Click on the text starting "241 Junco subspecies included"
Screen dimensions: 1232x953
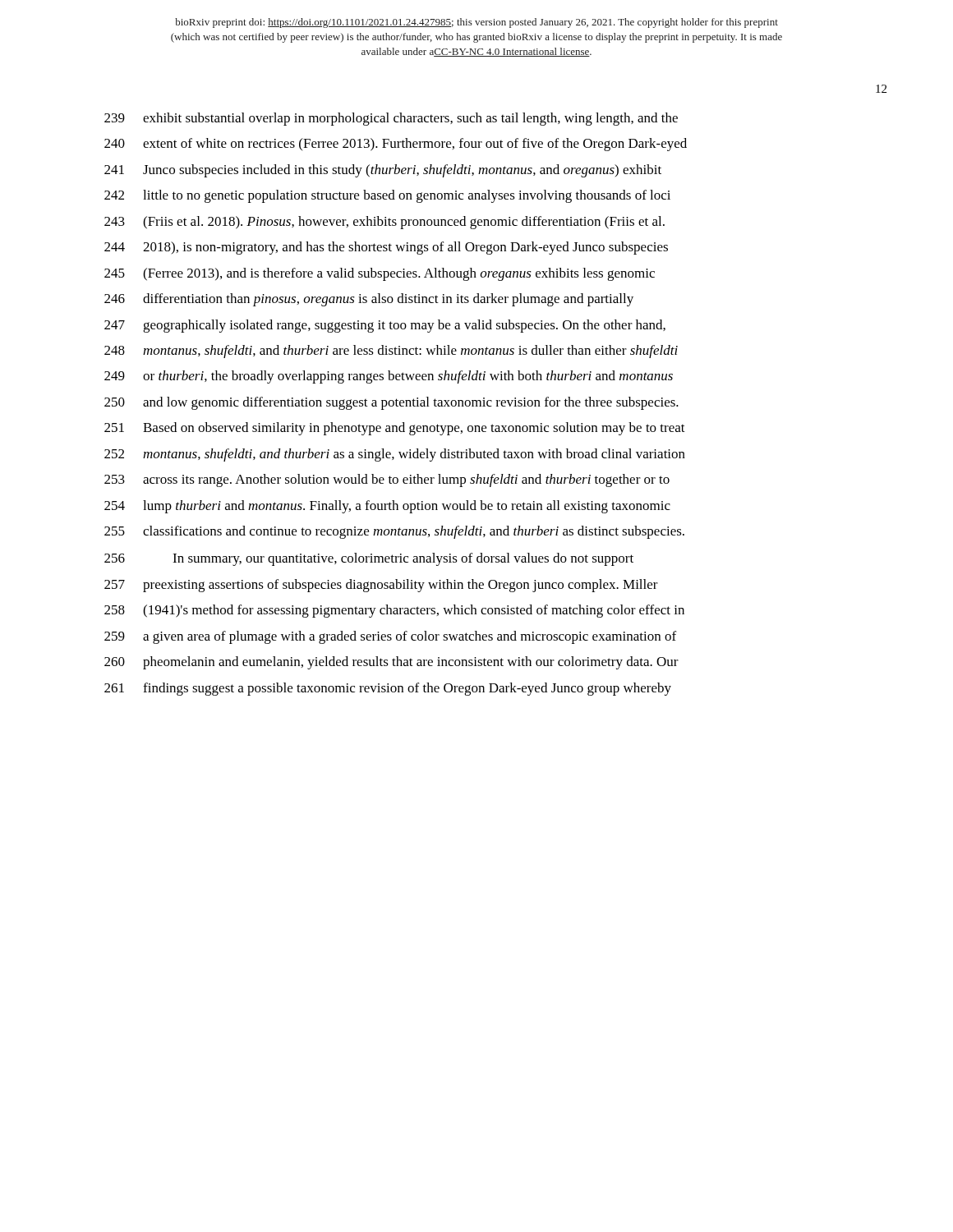click(x=485, y=170)
